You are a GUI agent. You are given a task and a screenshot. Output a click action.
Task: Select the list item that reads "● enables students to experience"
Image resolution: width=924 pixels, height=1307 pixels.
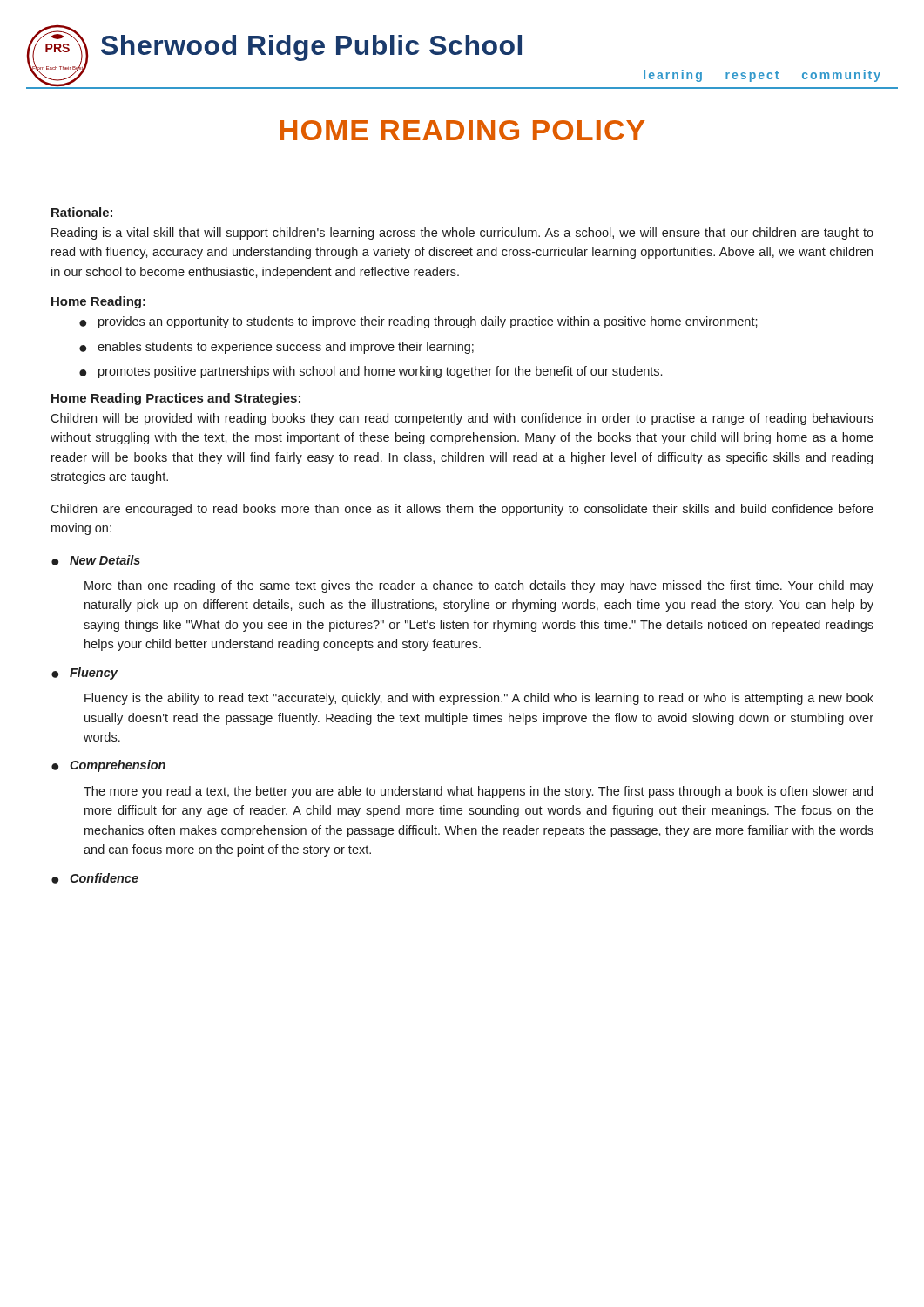coord(476,348)
